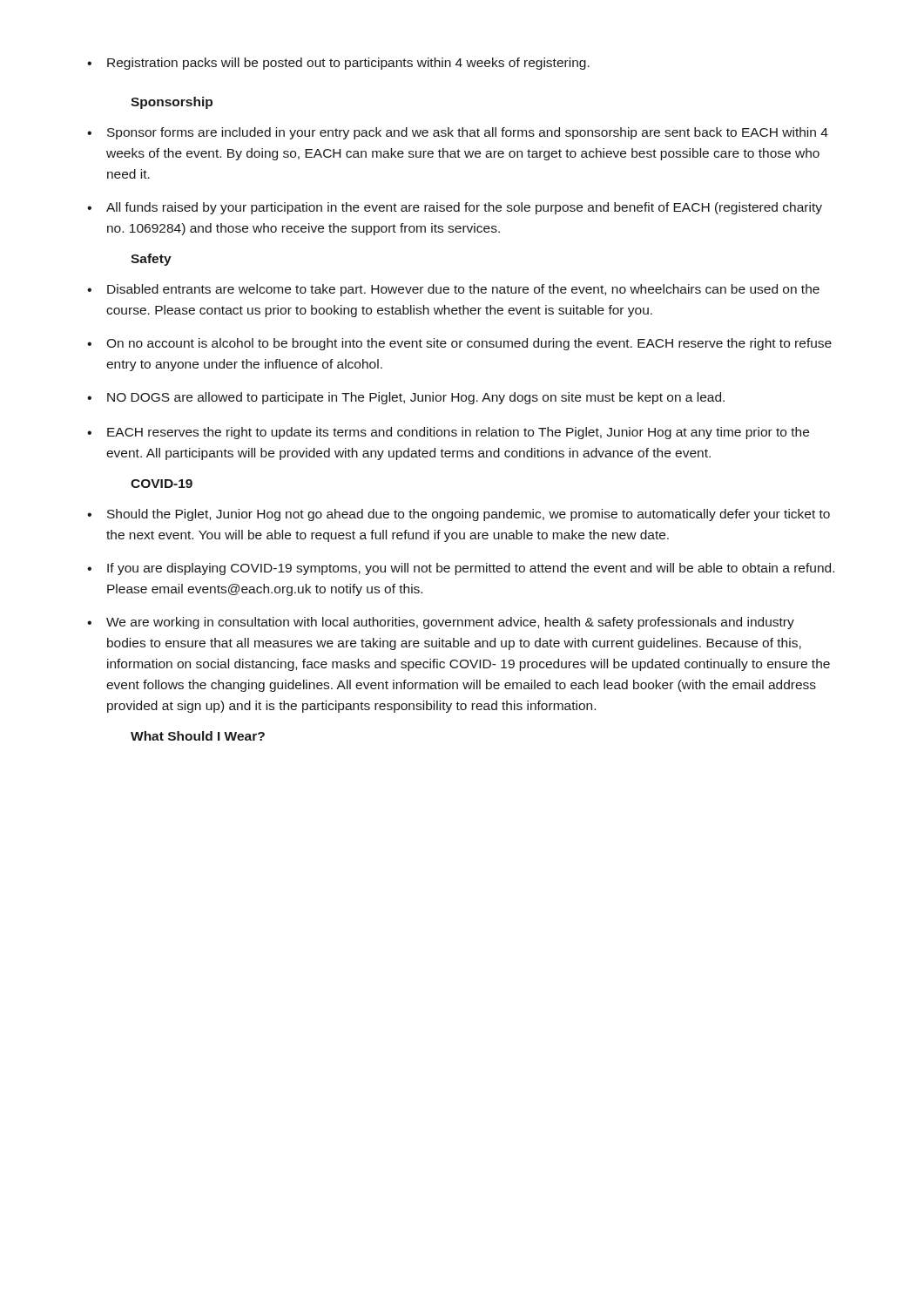Viewport: 924px width, 1307px height.
Task: Point to the text starting "• Registration packs will be posted out"
Action: coord(462,64)
